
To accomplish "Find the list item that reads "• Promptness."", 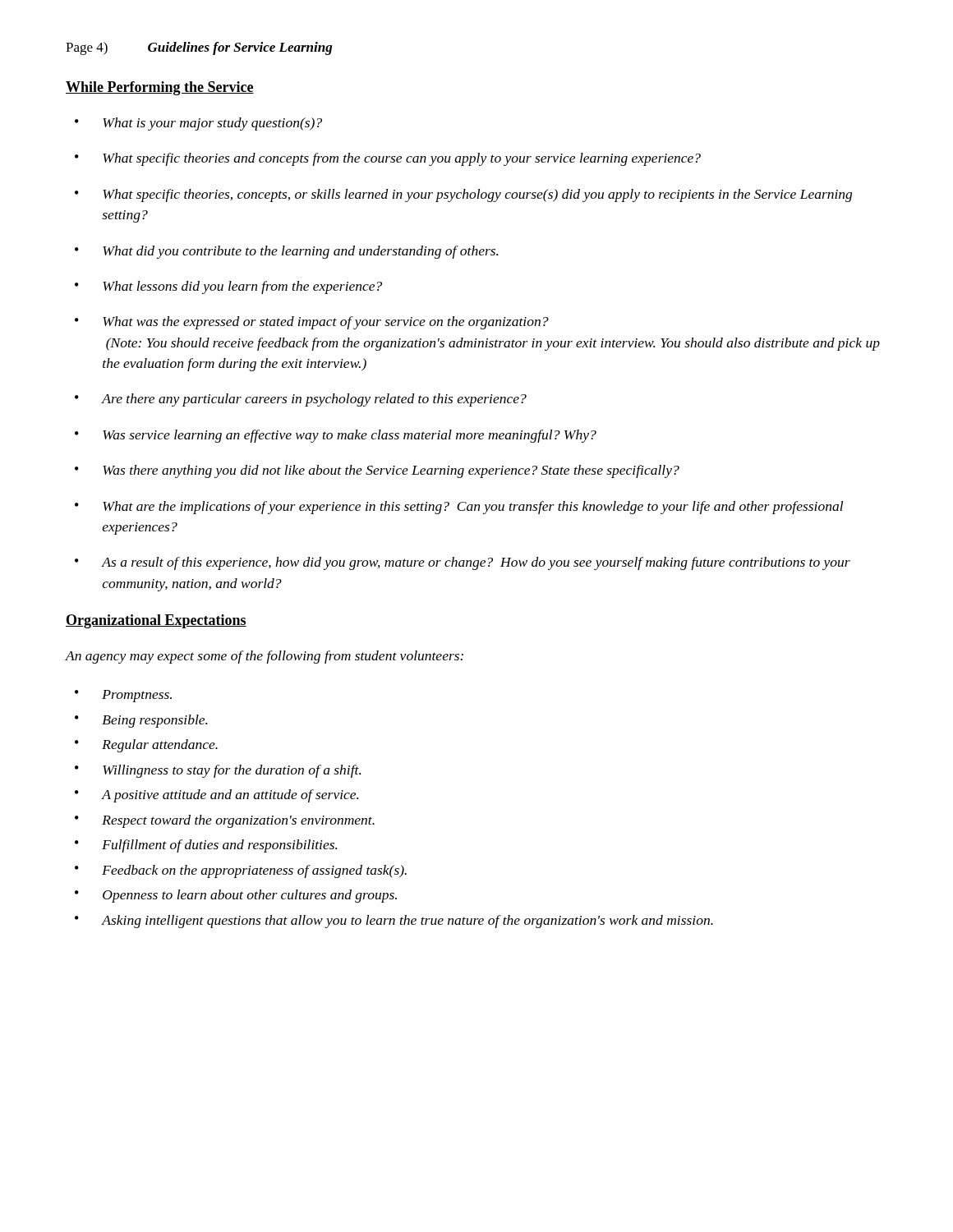I will (x=124, y=695).
